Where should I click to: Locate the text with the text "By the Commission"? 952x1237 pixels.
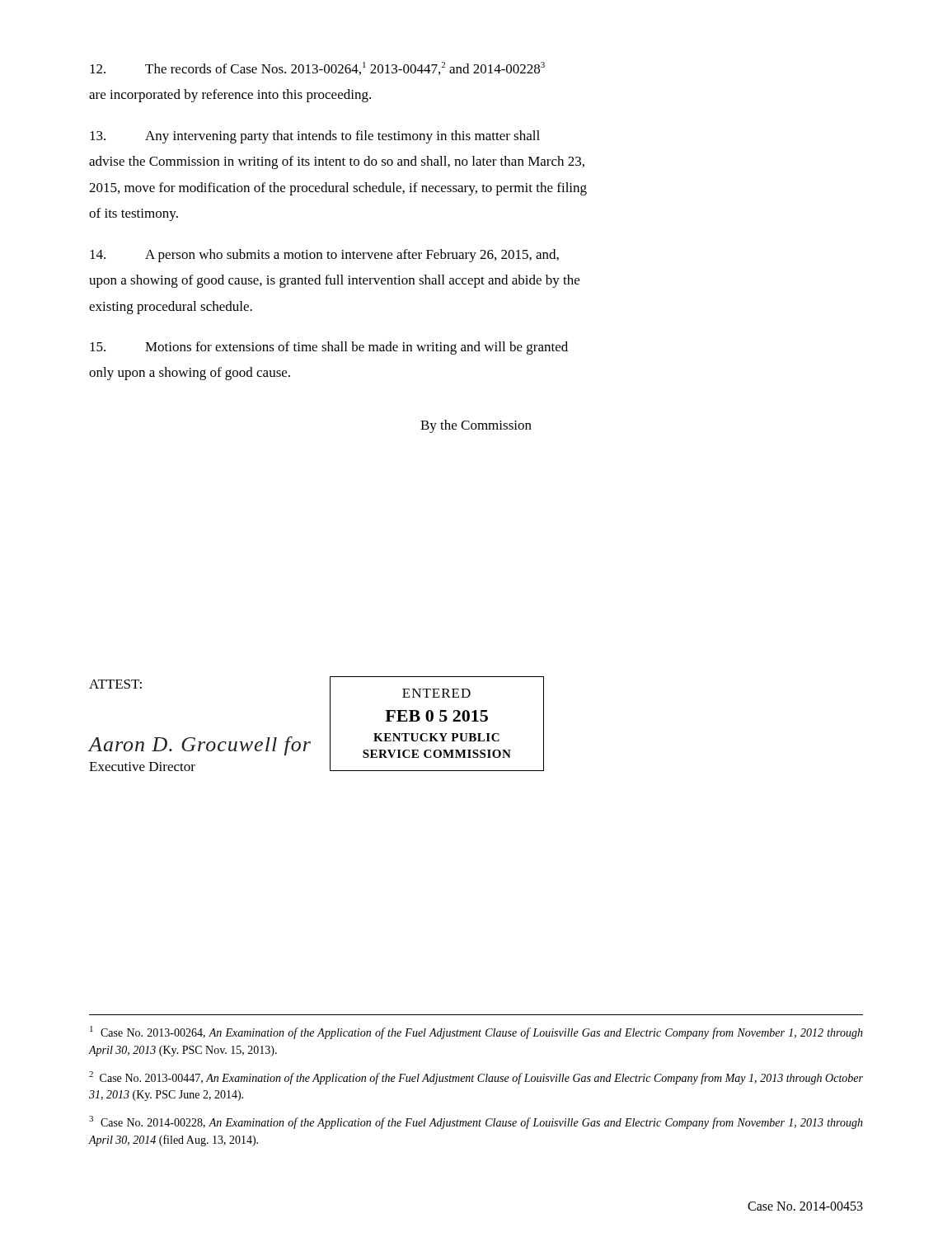click(x=476, y=425)
